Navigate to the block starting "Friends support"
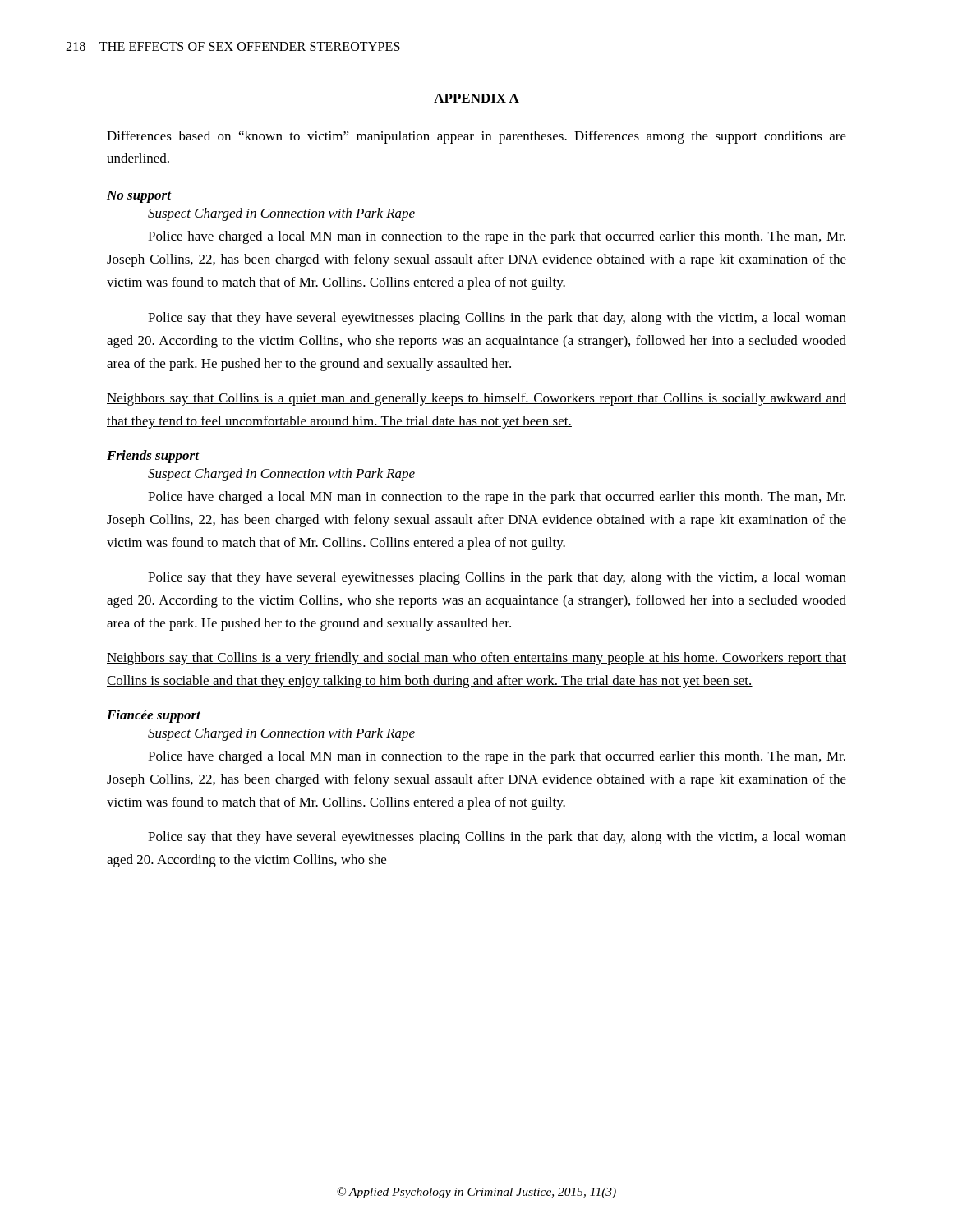The image size is (953, 1232). [x=153, y=455]
